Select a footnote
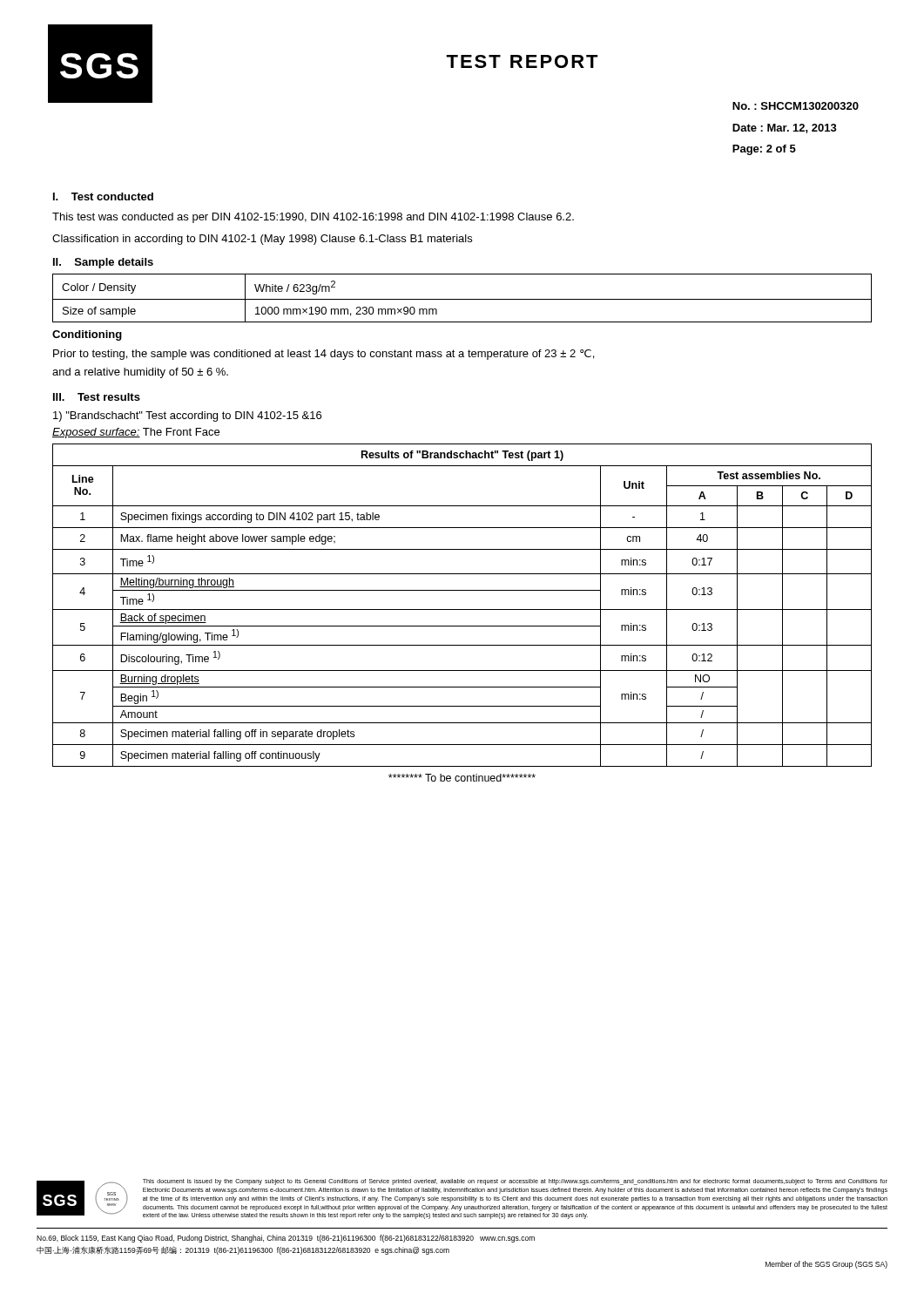924x1307 pixels. pyautogui.click(x=462, y=1199)
